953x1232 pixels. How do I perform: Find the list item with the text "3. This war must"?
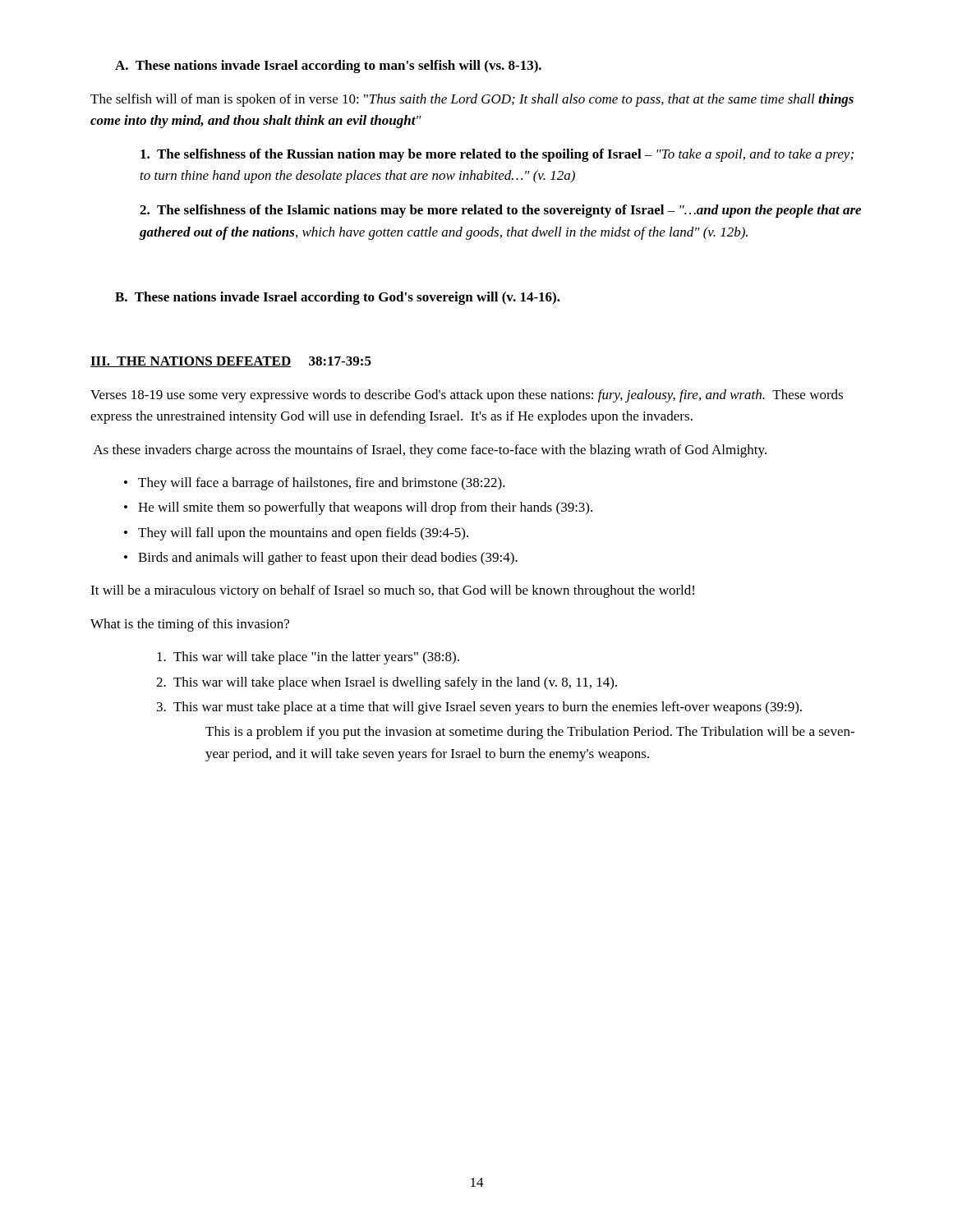tap(509, 732)
